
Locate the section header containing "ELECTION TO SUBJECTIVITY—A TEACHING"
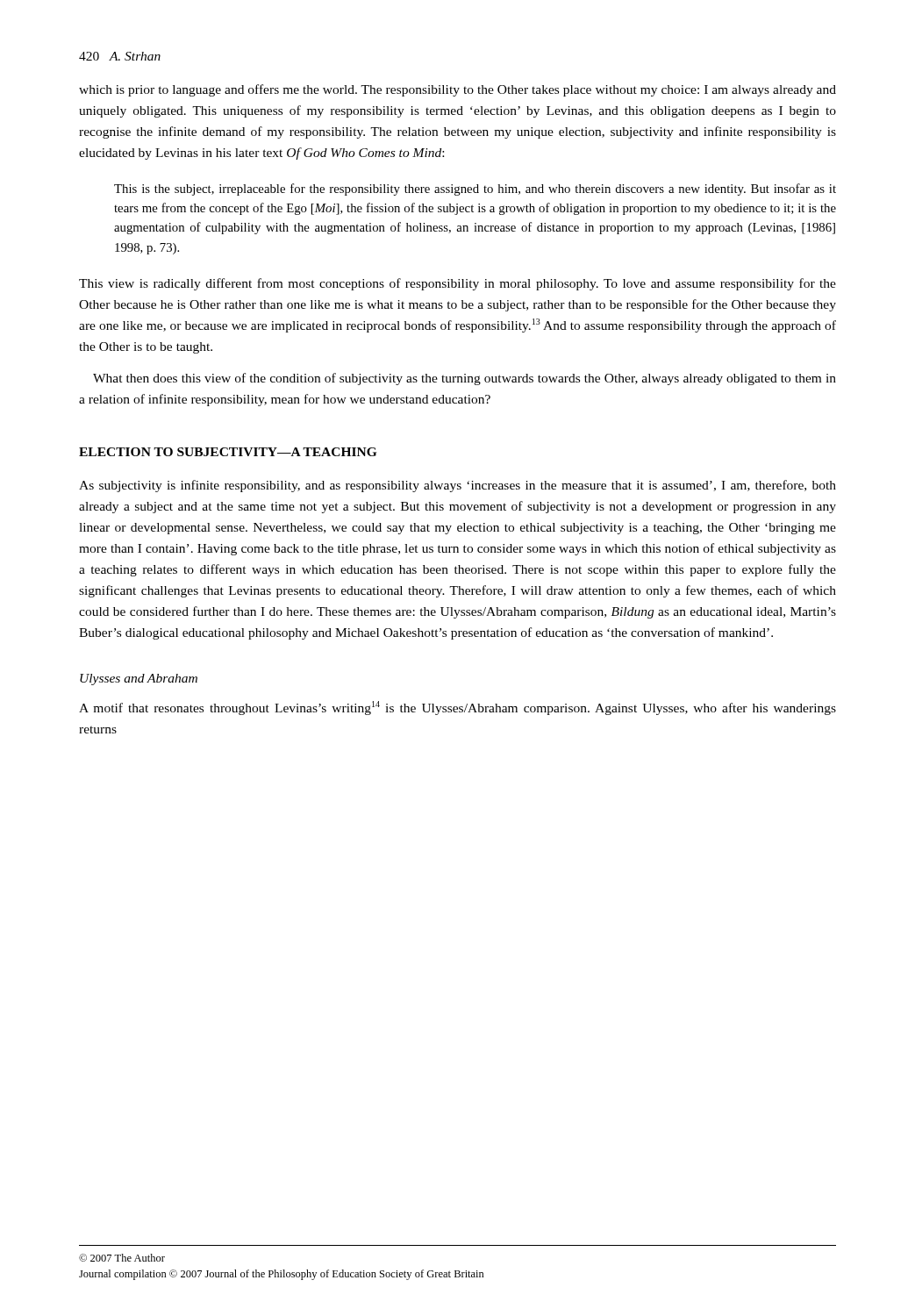click(228, 451)
